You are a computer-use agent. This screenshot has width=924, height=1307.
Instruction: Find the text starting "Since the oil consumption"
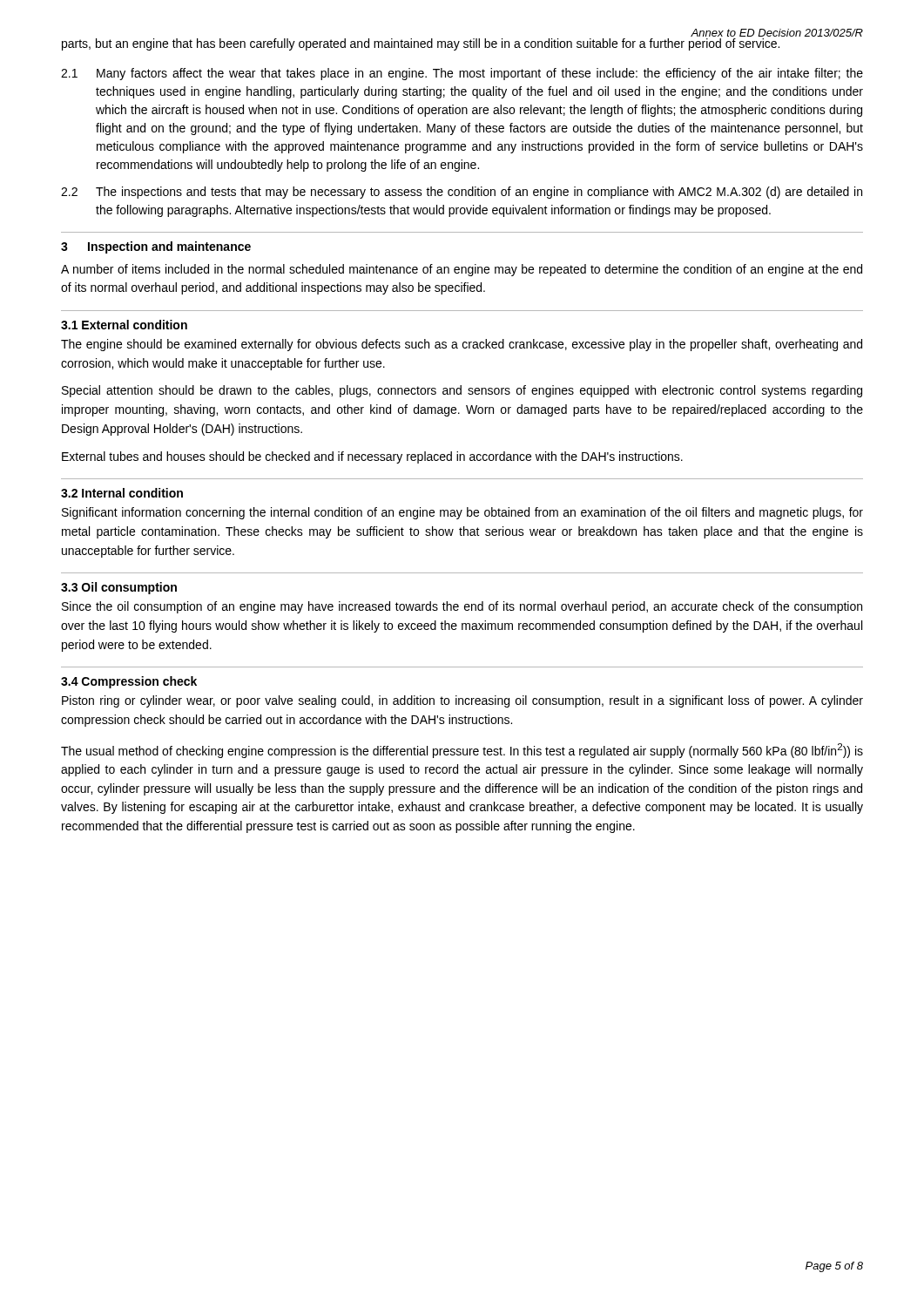point(462,626)
